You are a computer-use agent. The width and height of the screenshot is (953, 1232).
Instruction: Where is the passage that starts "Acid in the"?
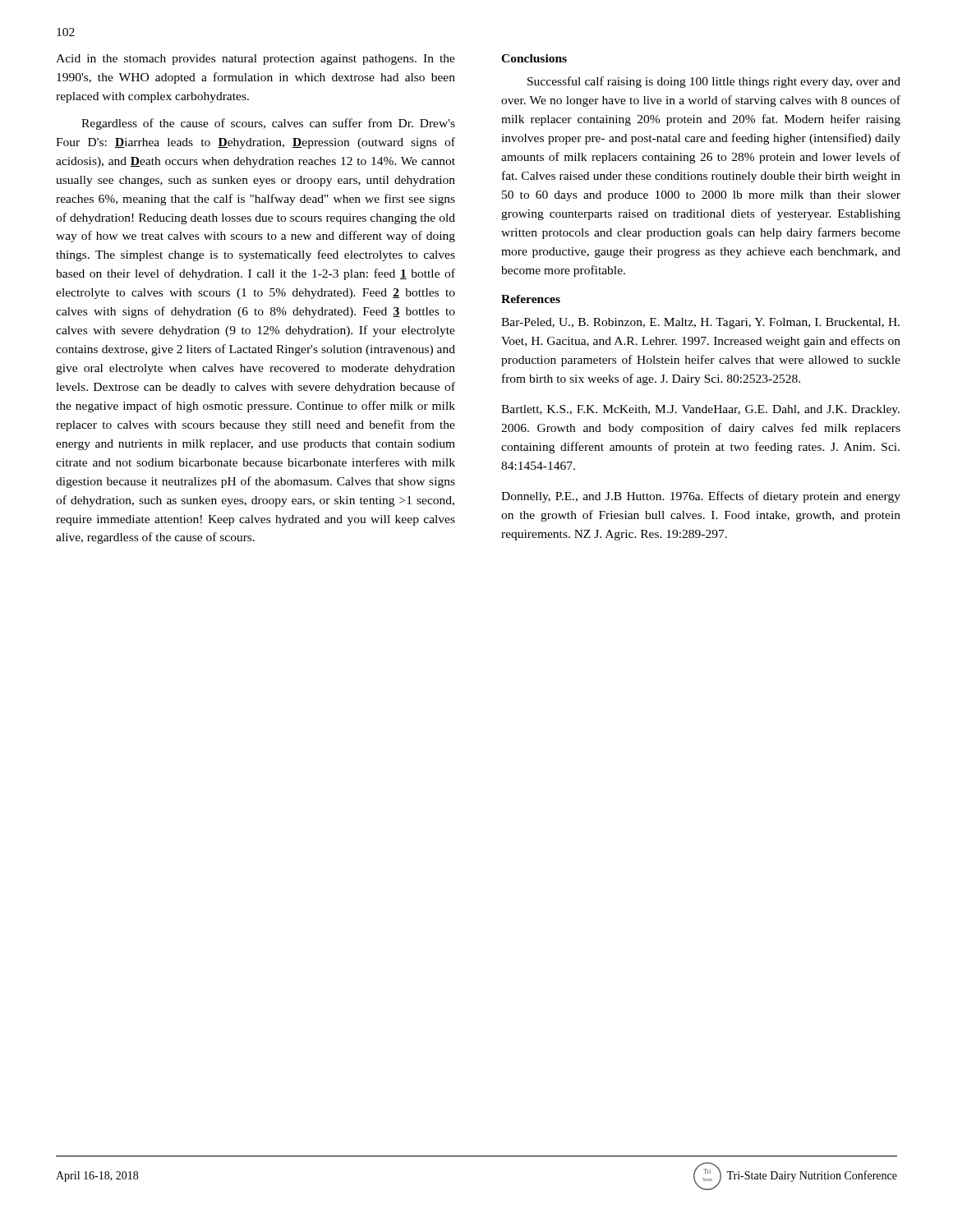coord(255,298)
